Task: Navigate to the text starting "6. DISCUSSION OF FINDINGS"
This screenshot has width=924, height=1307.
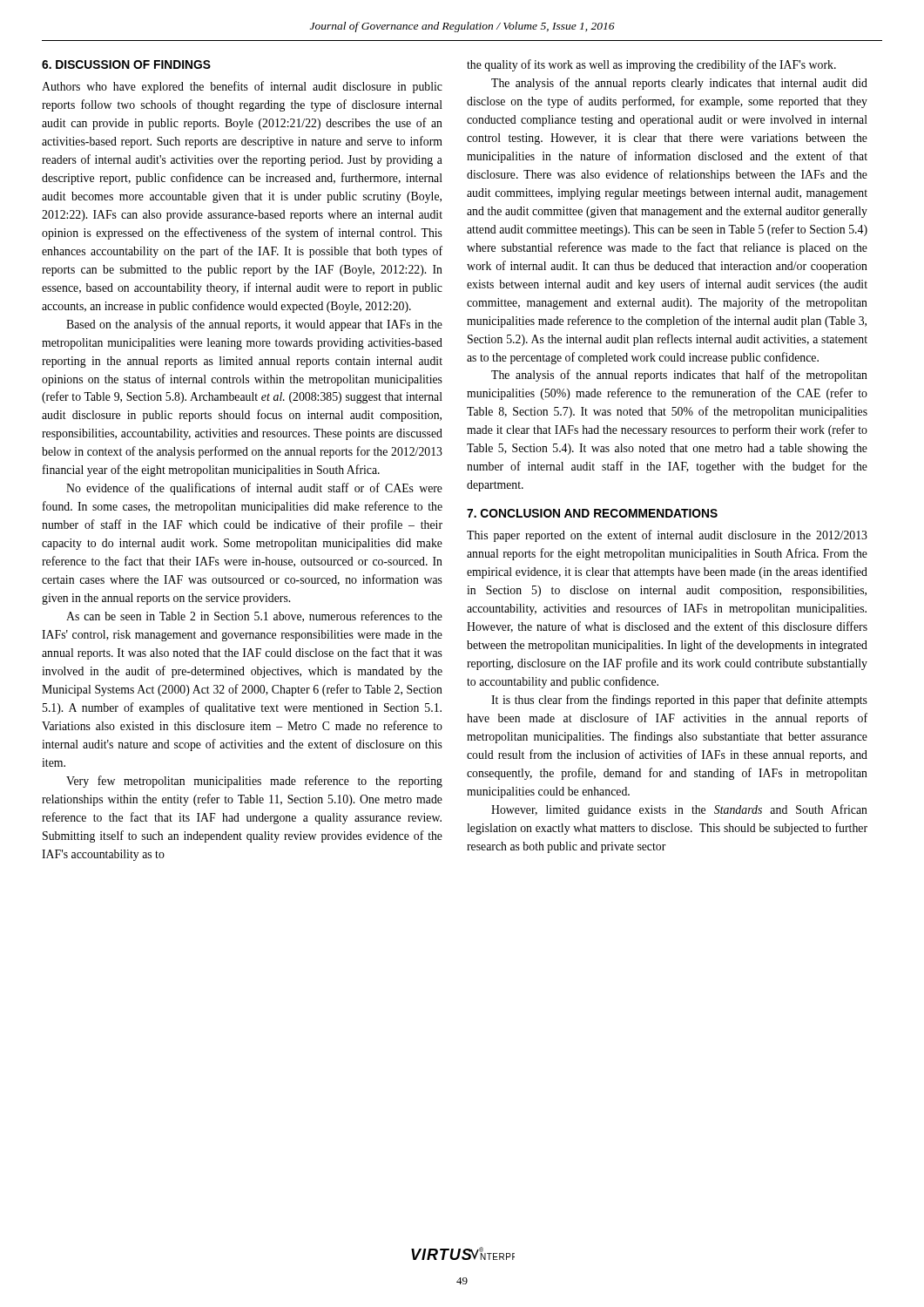Action: pos(126,65)
